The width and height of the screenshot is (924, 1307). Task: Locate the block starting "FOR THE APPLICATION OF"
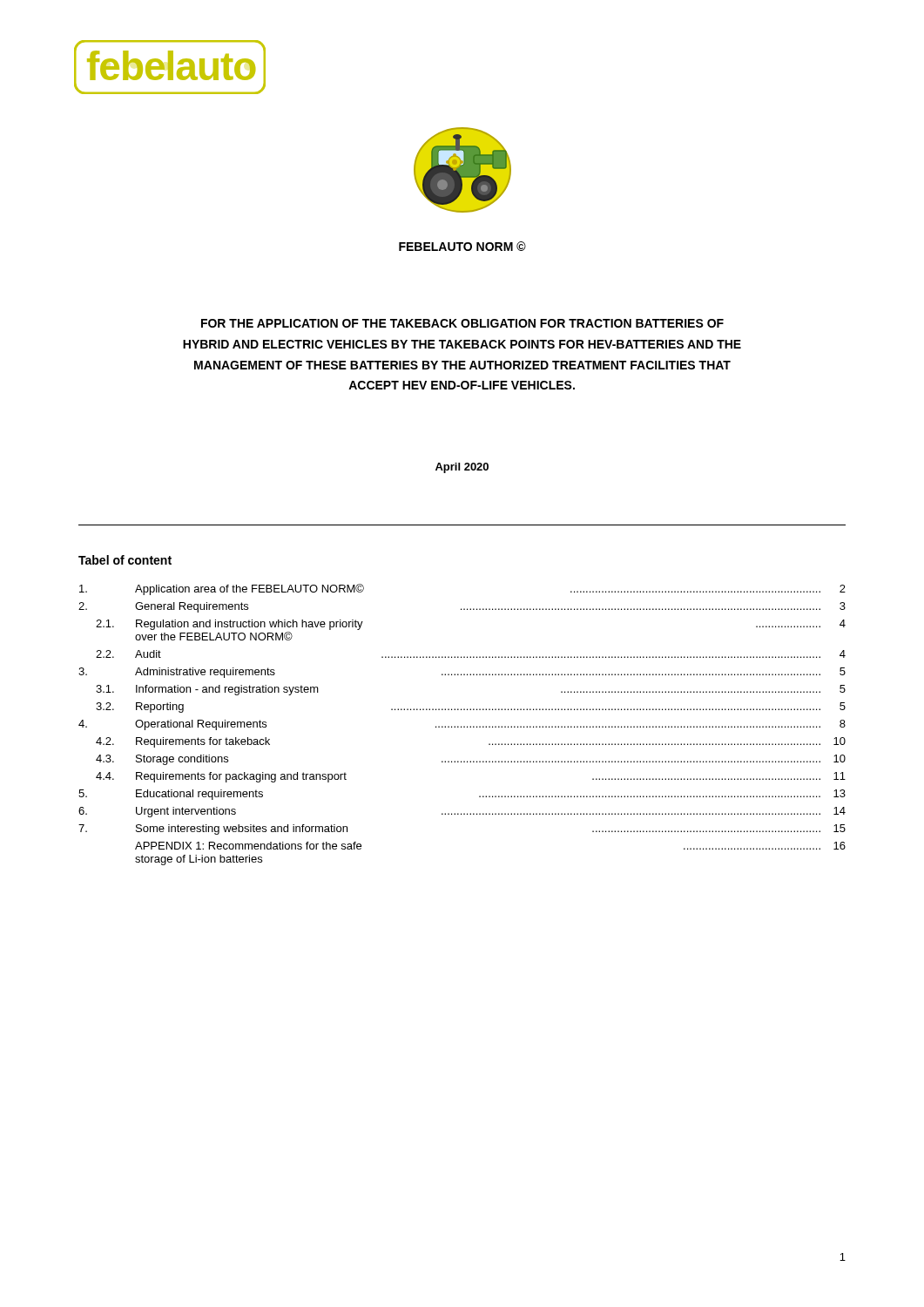point(462,354)
